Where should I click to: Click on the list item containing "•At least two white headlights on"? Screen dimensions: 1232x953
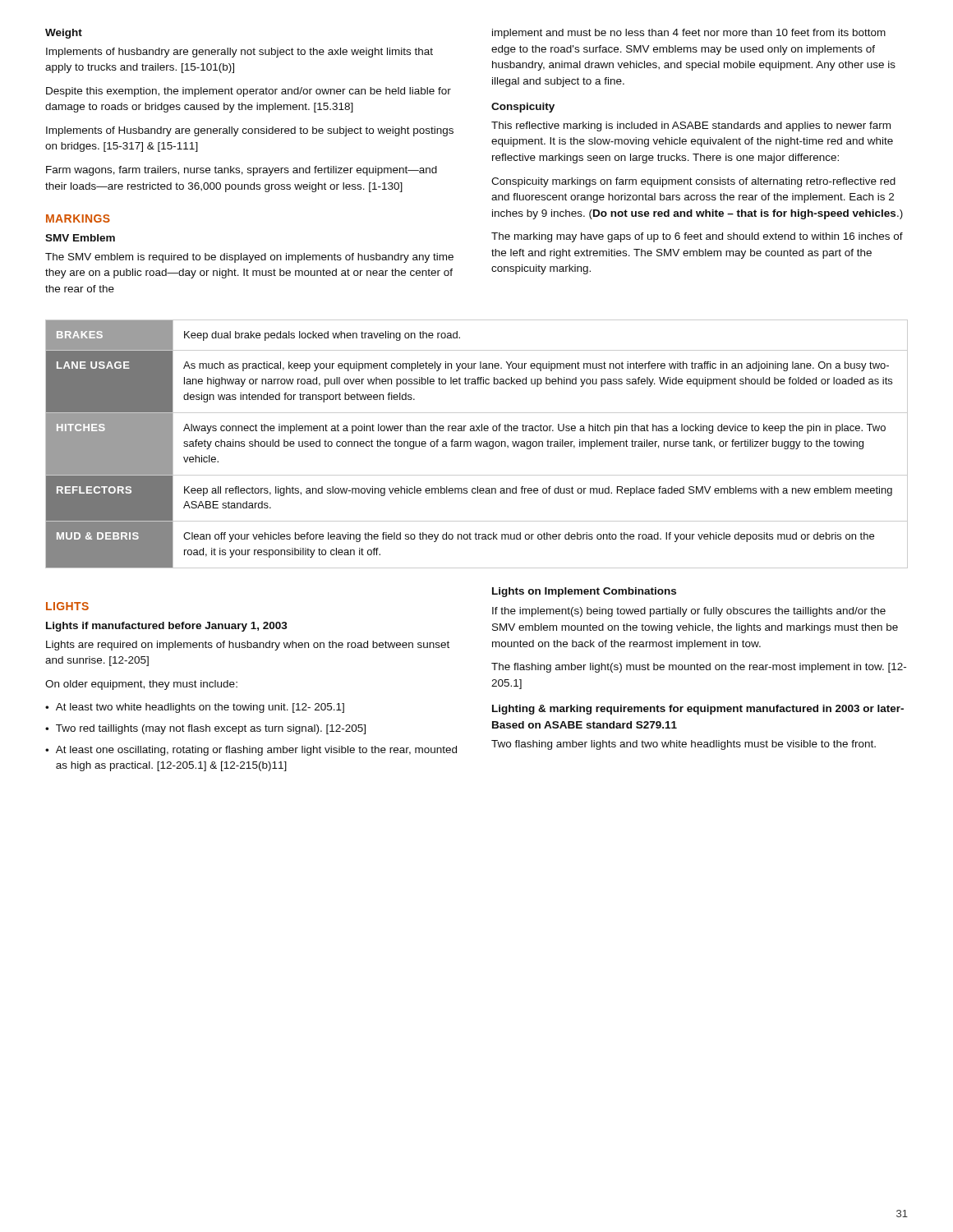pyautogui.click(x=195, y=708)
